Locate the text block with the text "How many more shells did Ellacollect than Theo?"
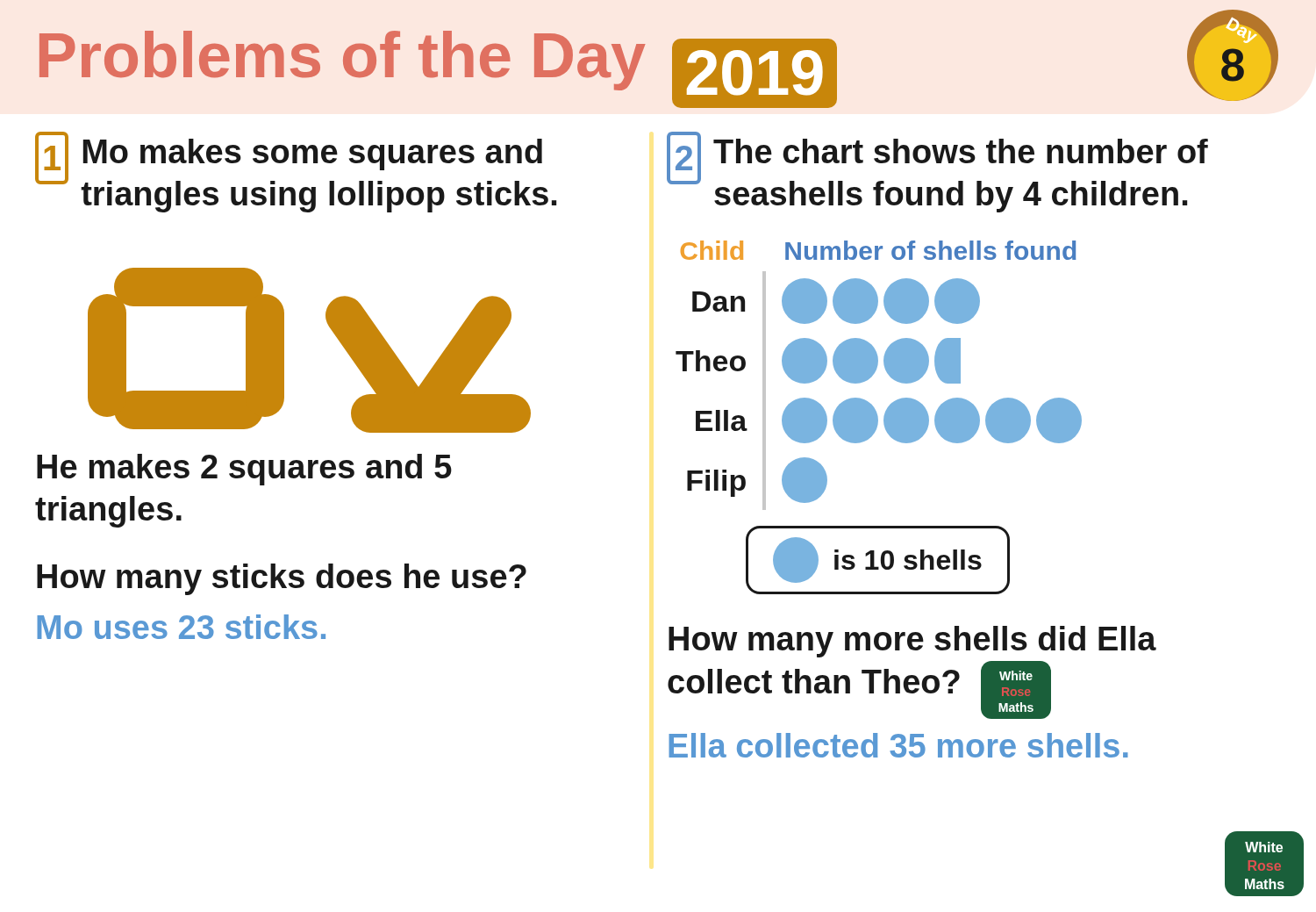This screenshot has height=912, width=1316. coord(911,670)
